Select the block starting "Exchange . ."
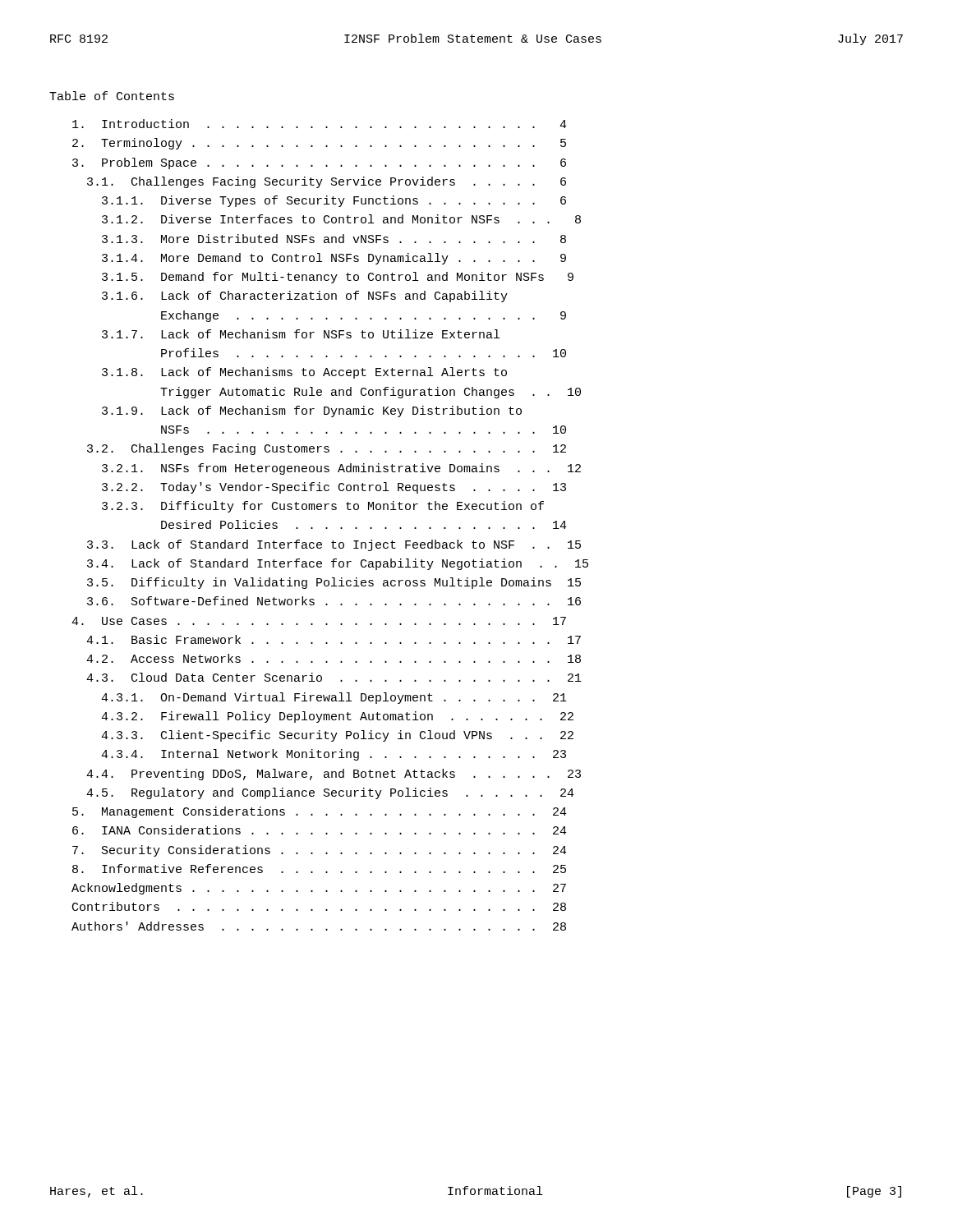Screen dimensions: 1232x953 click(x=308, y=316)
